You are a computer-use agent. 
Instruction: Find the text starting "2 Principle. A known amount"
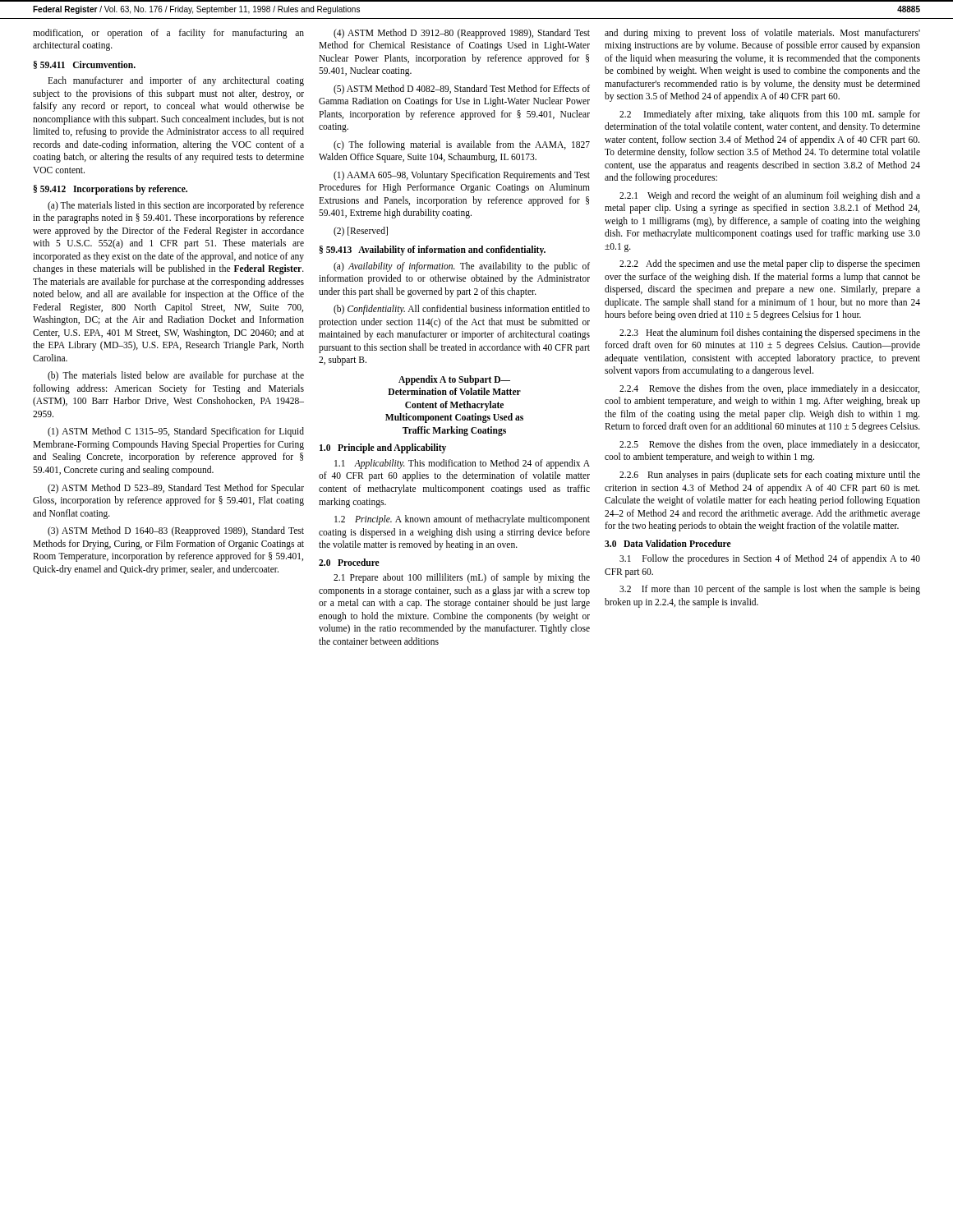point(454,532)
